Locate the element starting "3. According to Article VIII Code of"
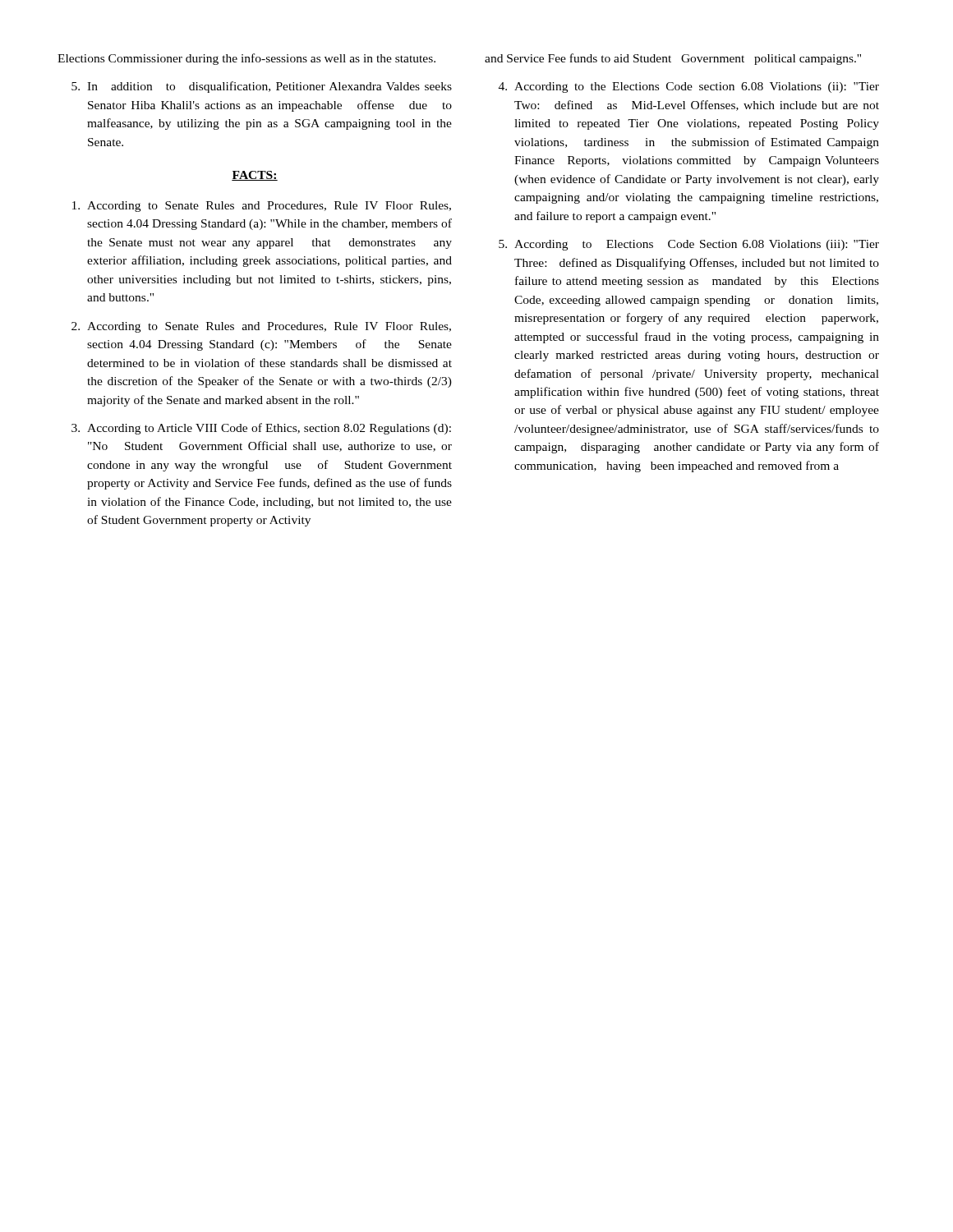The height and width of the screenshot is (1232, 953). point(255,474)
